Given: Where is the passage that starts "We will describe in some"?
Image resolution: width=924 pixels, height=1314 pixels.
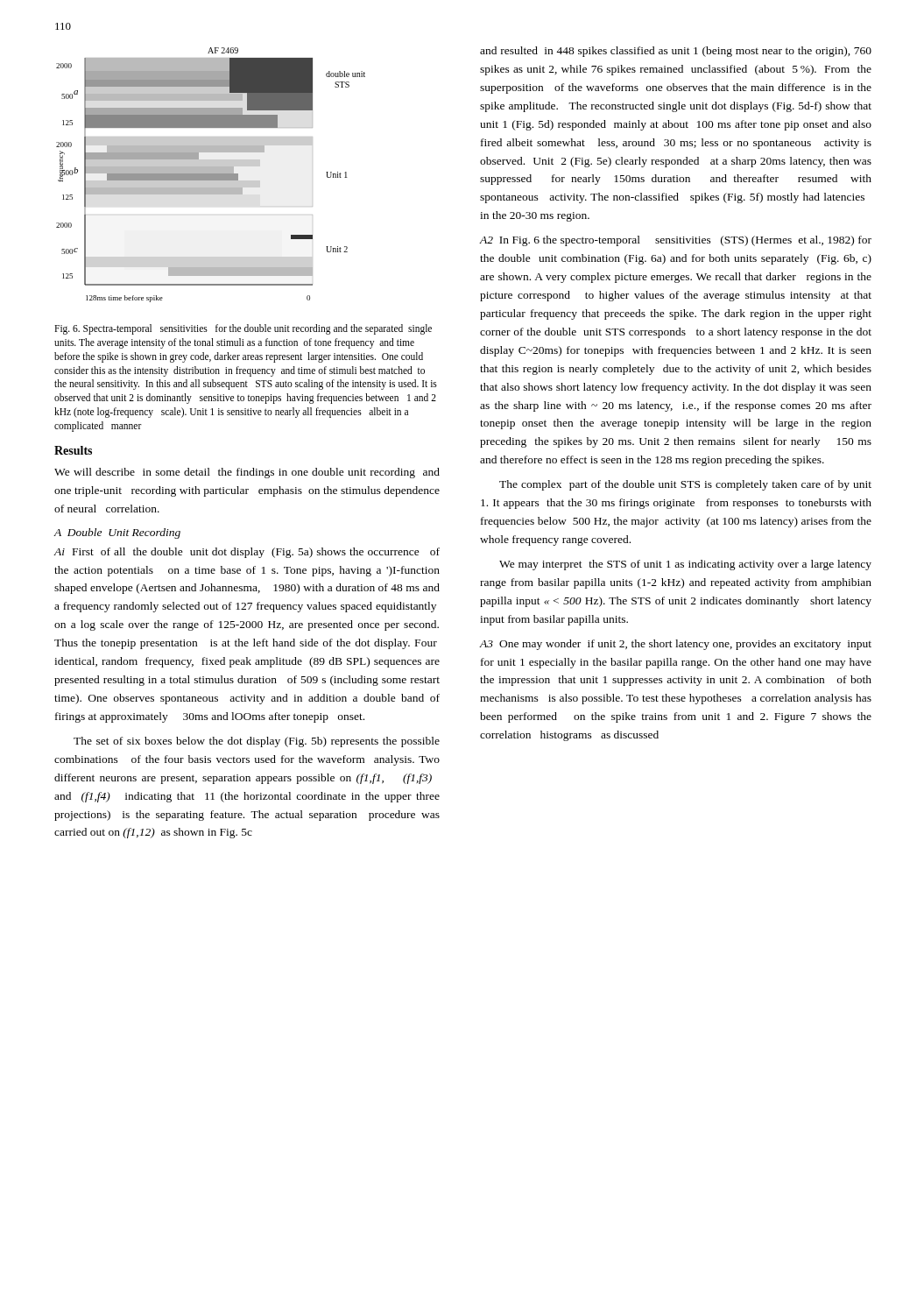Looking at the screenshot, I should tap(247, 491).
